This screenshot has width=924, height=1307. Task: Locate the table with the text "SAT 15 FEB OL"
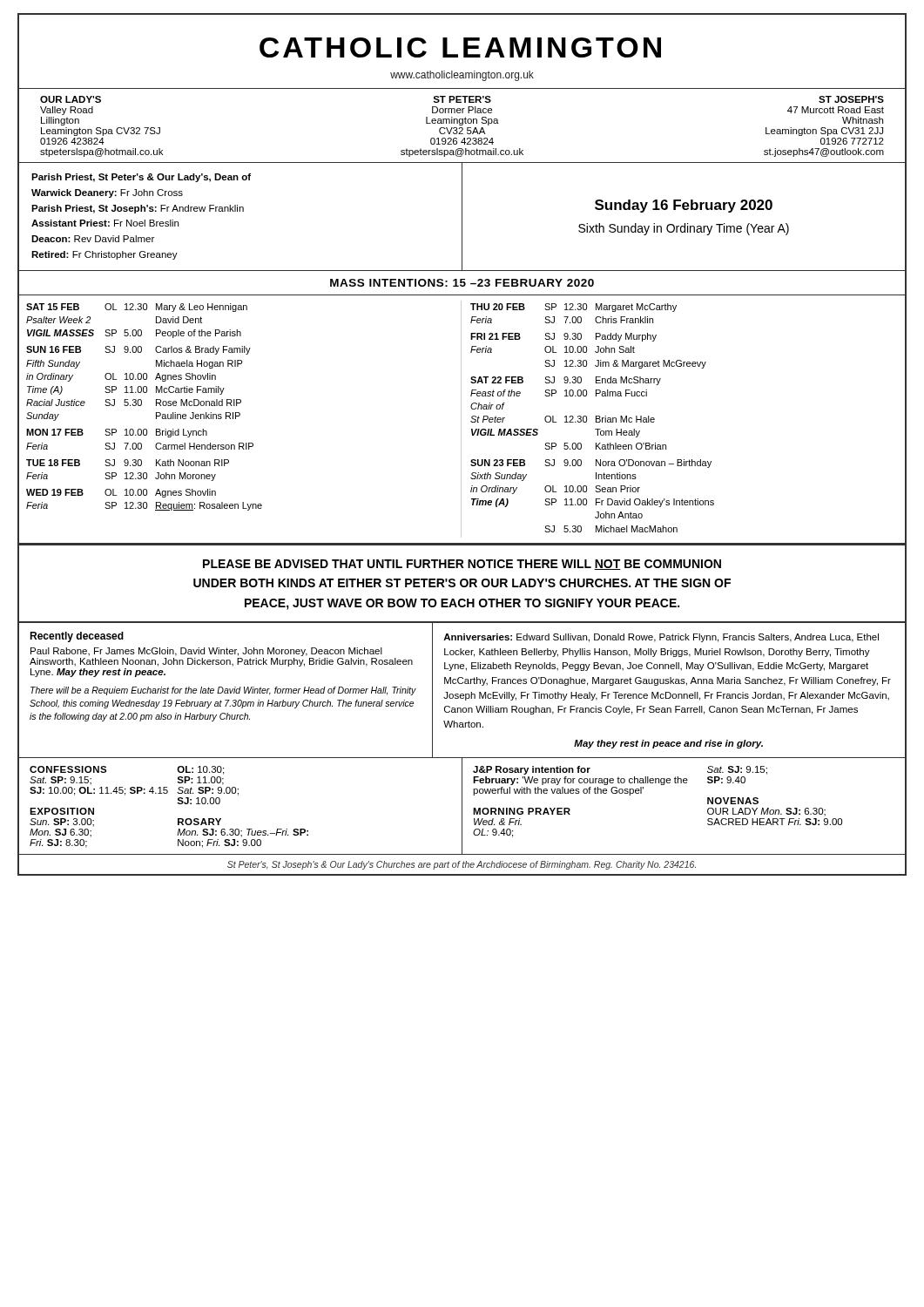(x=462, y=419)
